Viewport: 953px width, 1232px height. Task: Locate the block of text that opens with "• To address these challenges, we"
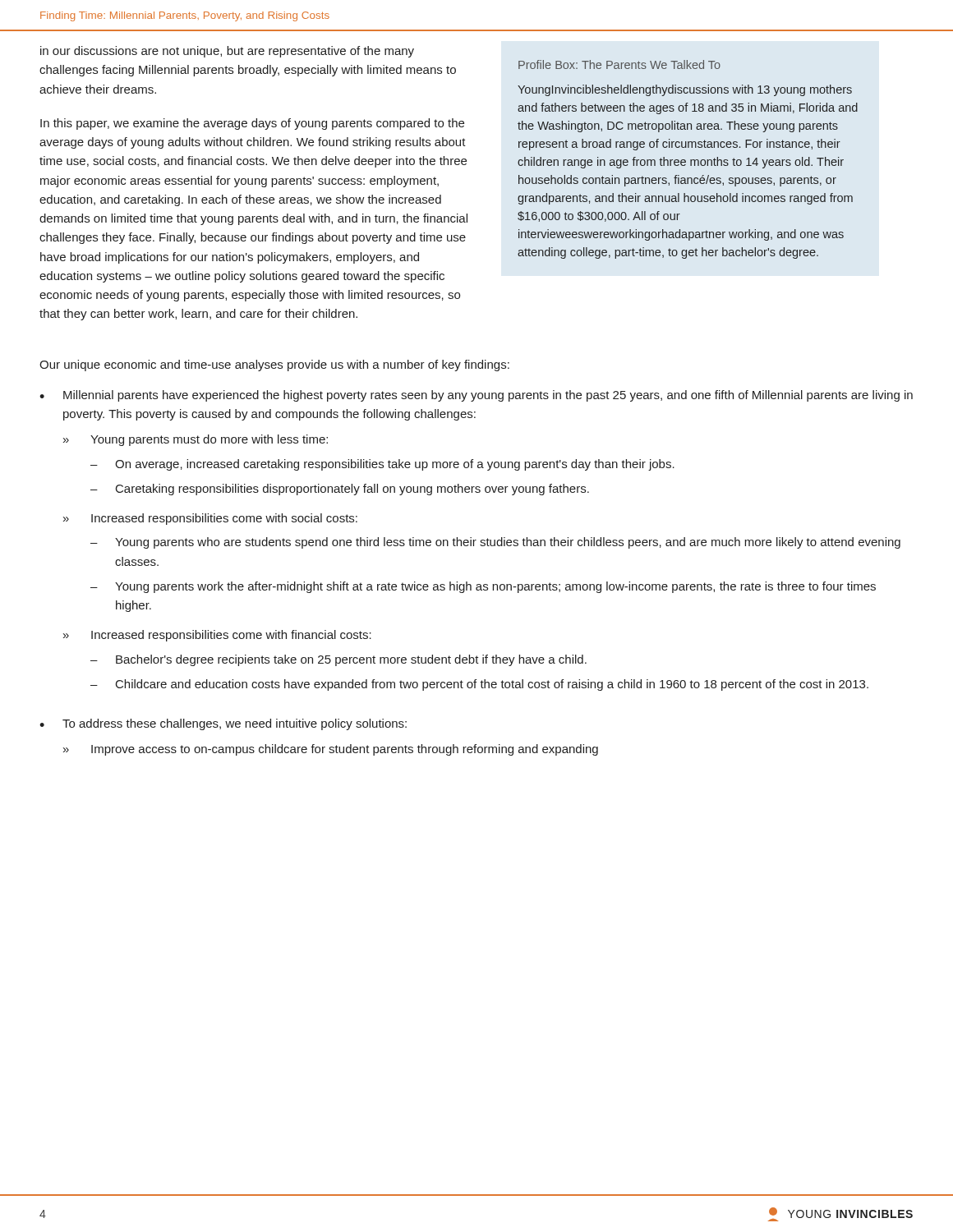point(476,739)
